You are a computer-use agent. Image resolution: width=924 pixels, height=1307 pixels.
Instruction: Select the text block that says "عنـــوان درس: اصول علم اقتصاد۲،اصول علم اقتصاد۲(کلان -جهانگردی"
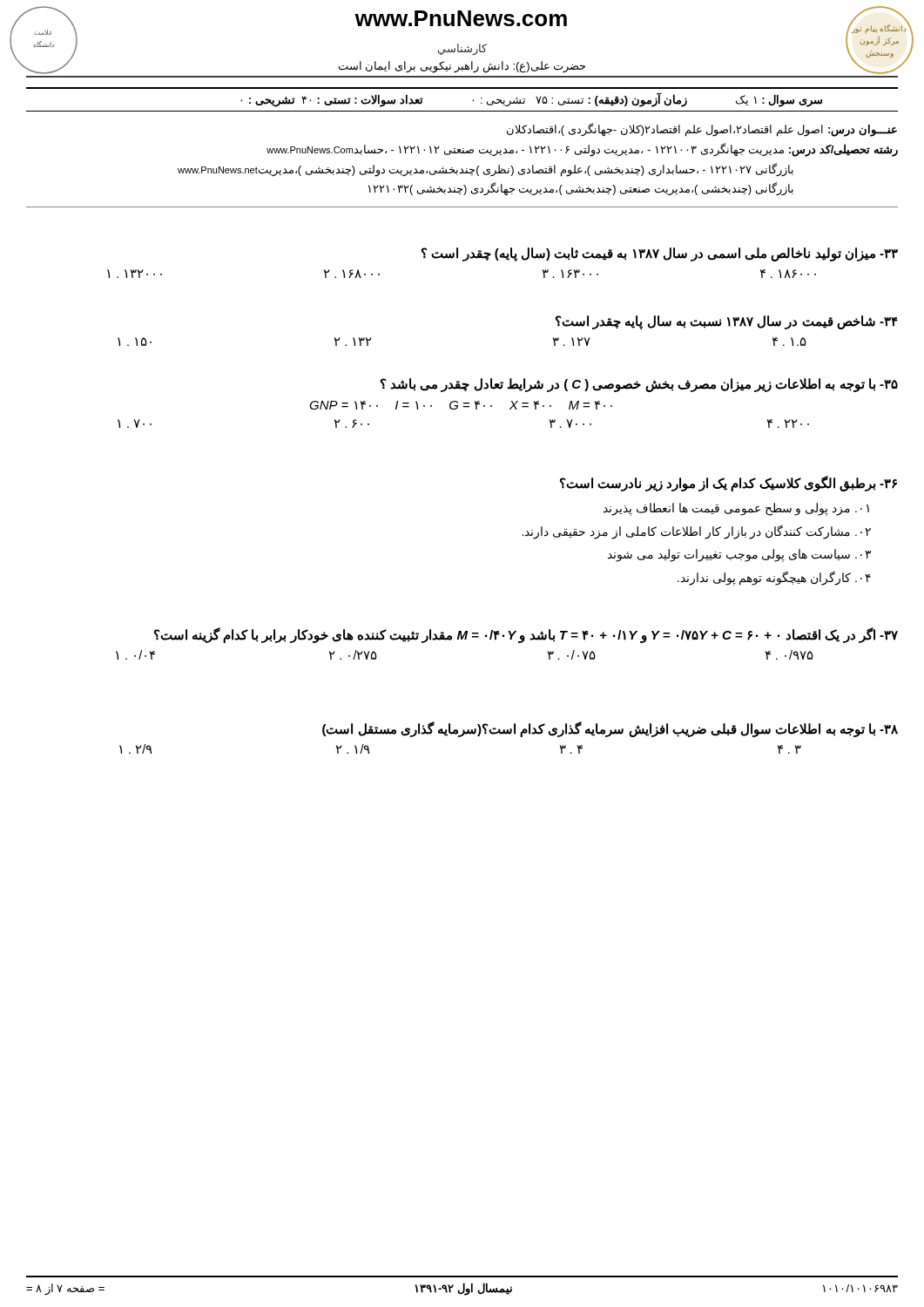538,159
